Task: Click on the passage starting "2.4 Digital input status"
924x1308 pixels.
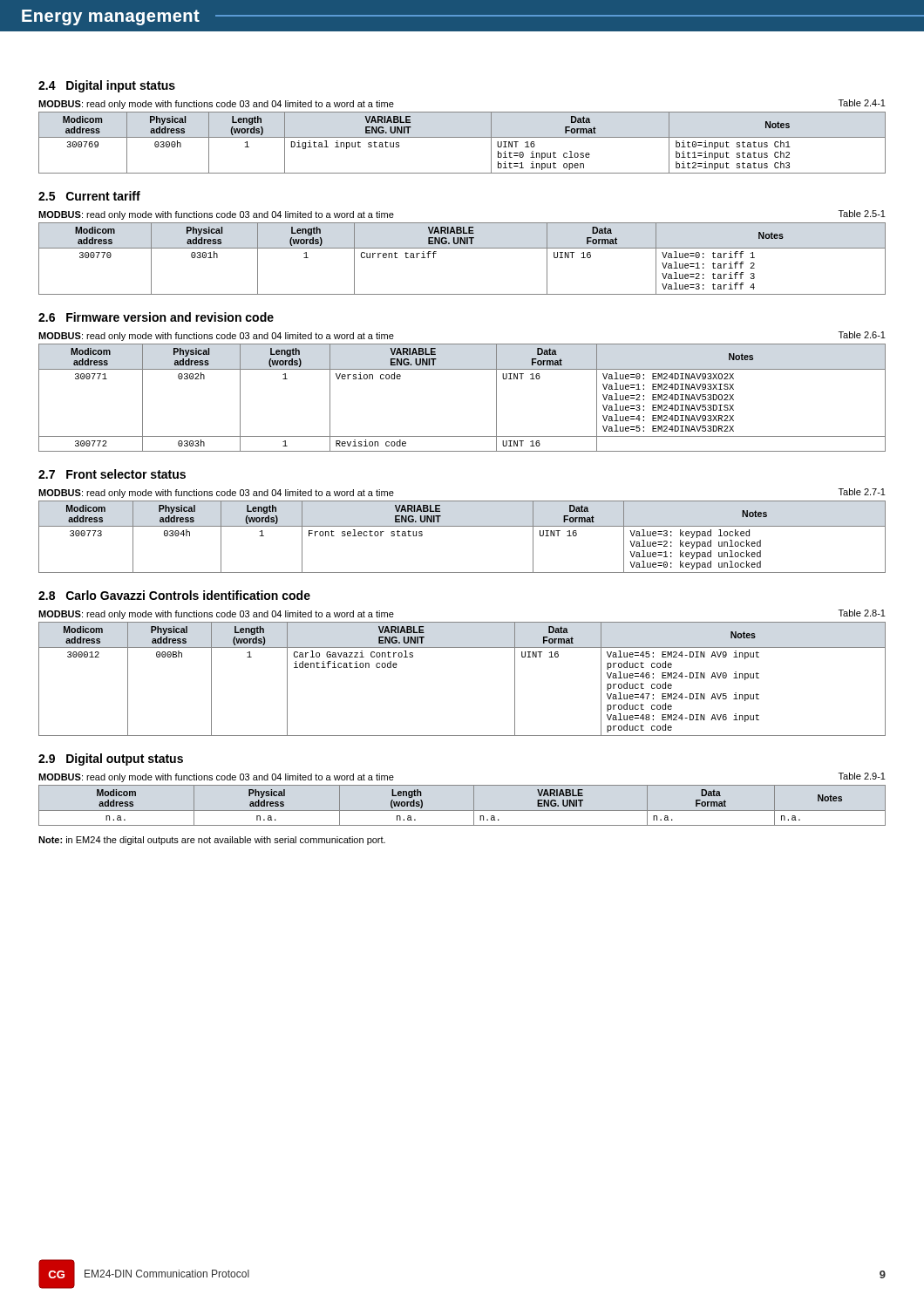Action: point(107,85)
